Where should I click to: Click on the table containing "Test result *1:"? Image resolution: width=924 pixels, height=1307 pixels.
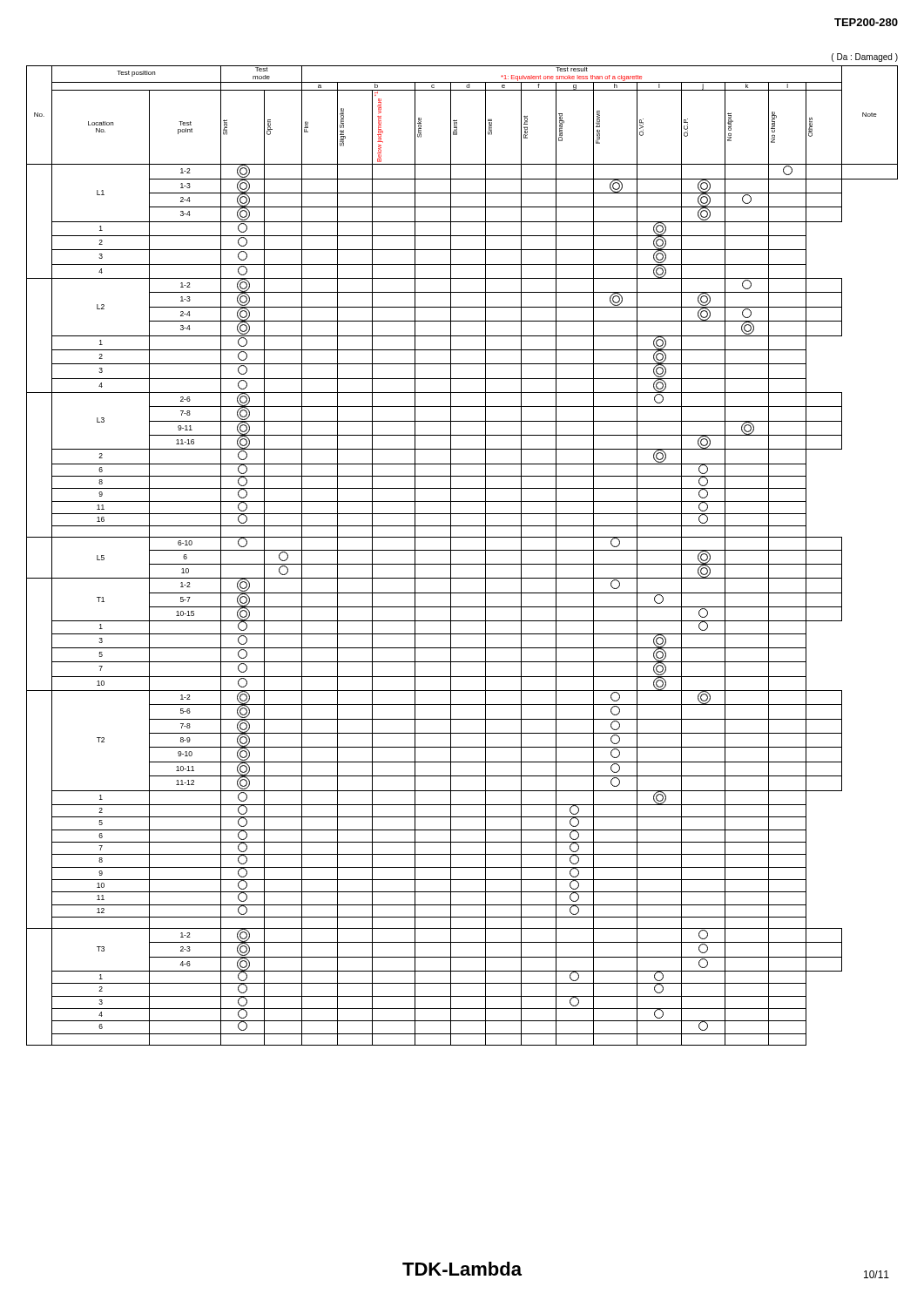[462, 555]
